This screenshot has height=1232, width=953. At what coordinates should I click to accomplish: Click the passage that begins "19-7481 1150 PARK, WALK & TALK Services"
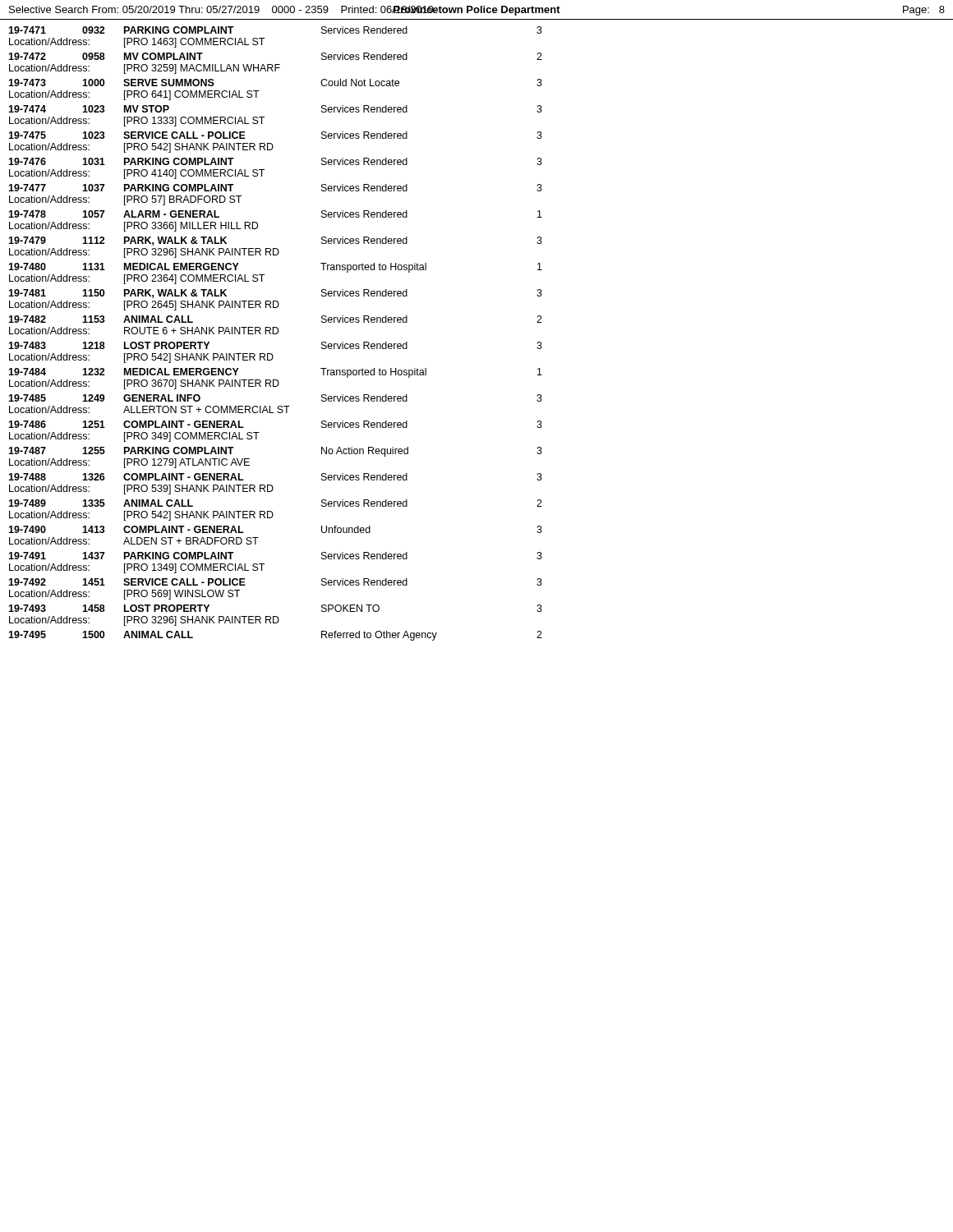[x=275, y=300]
